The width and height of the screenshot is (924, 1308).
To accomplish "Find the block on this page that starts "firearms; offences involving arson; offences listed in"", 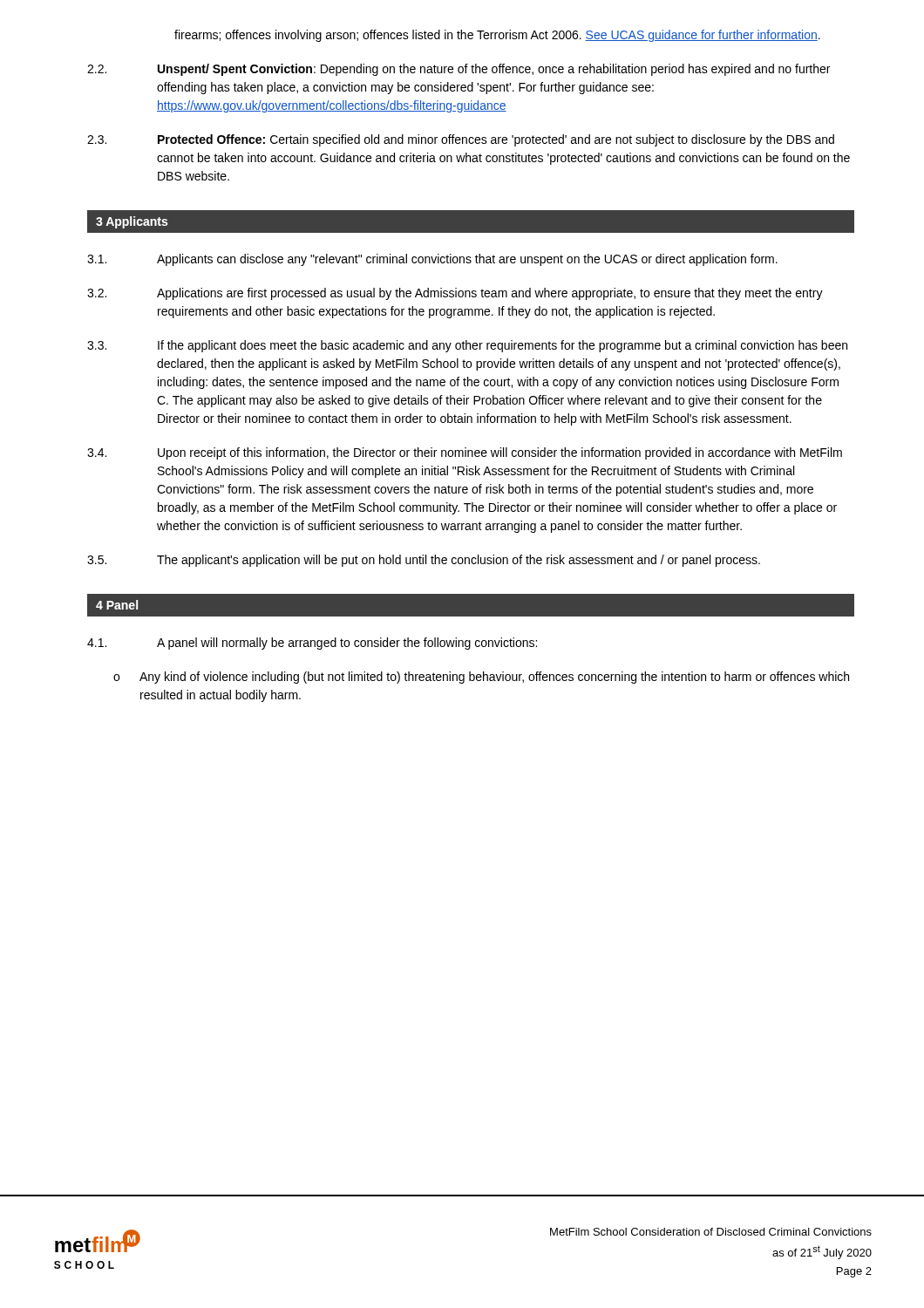I will 498,35.
